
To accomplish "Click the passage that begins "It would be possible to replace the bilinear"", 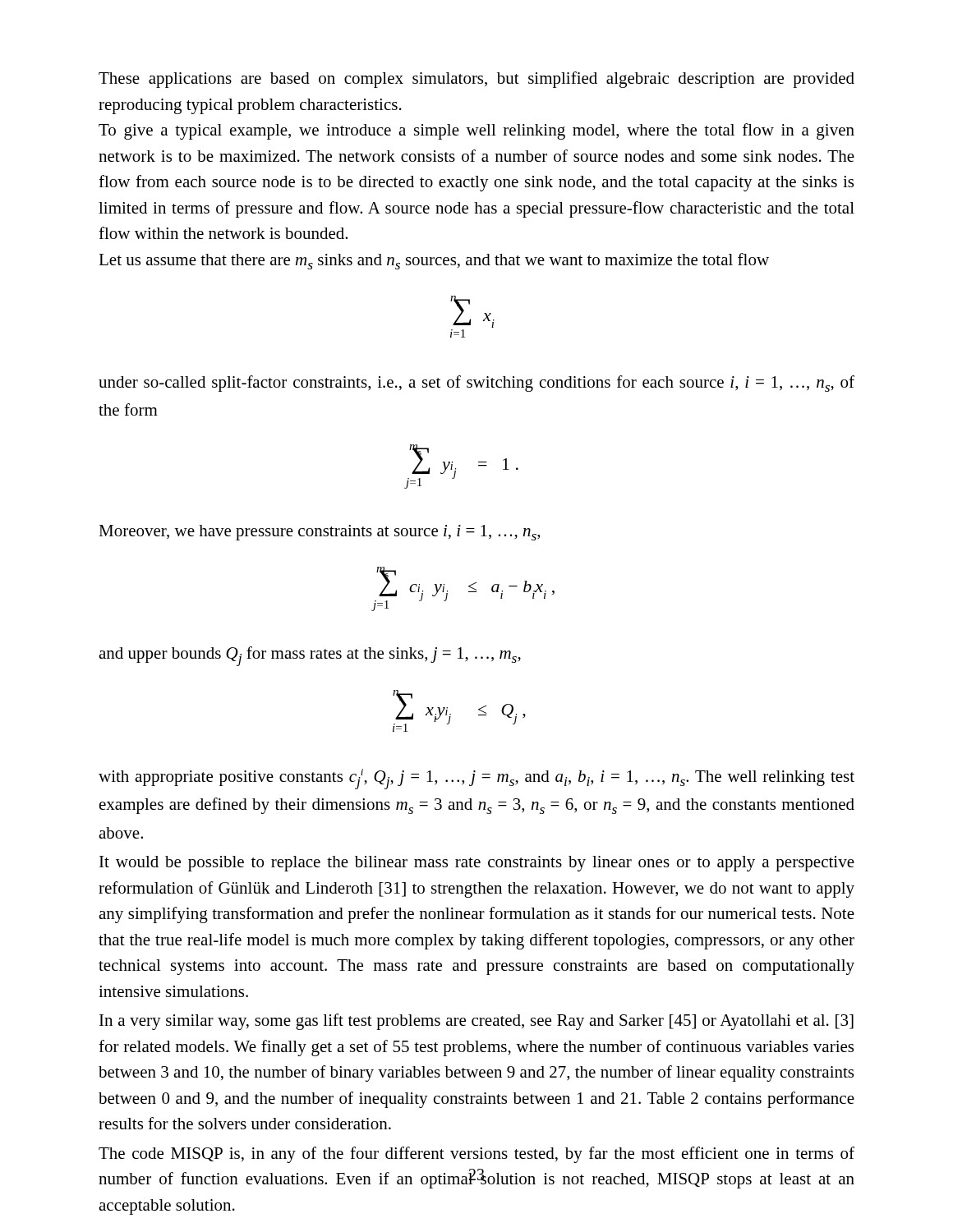I will tap(476, 927).
